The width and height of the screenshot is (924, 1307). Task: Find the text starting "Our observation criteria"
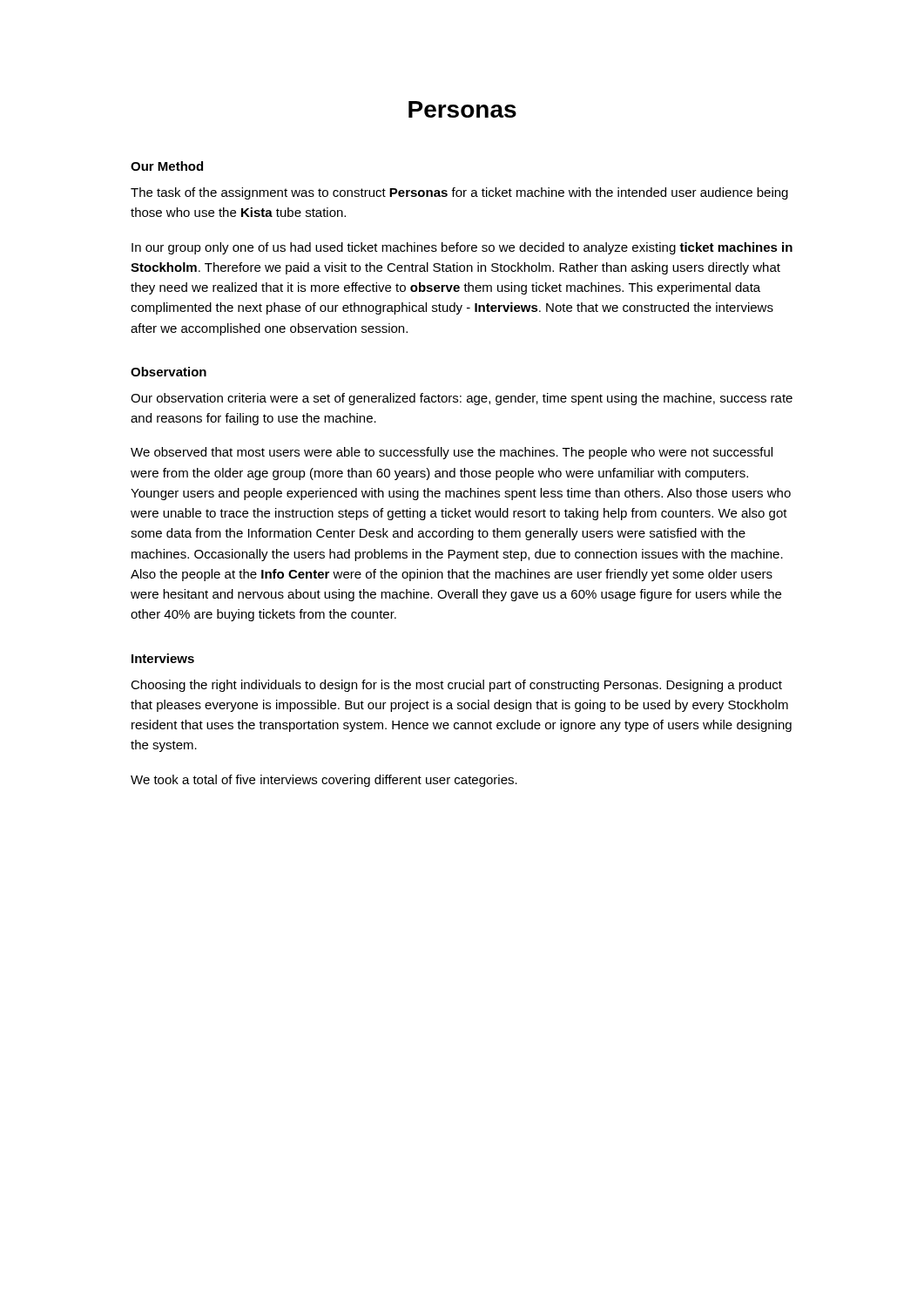coord(462,408)
